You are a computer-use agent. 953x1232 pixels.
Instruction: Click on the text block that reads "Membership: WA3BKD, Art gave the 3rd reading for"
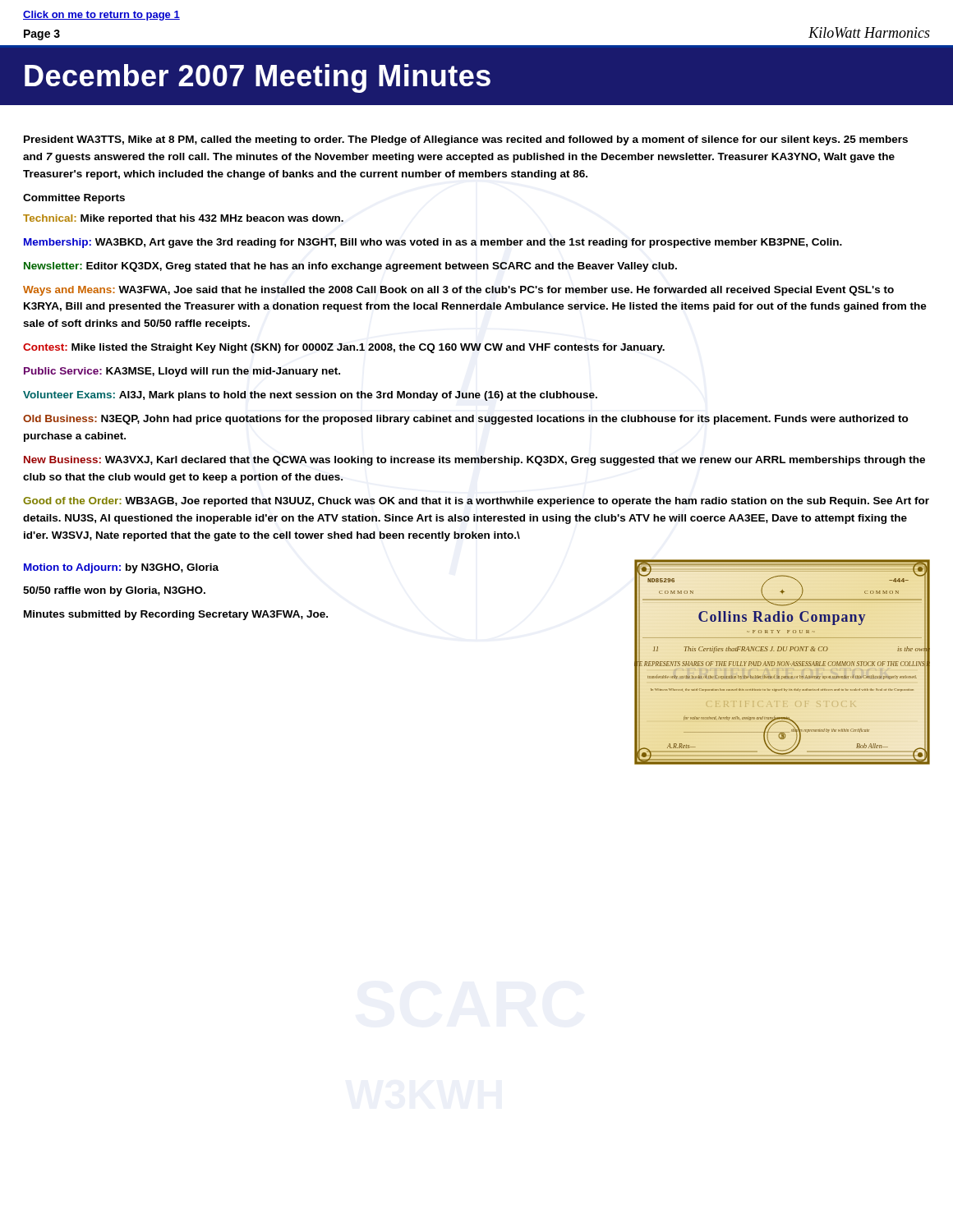tap(433, 242)
